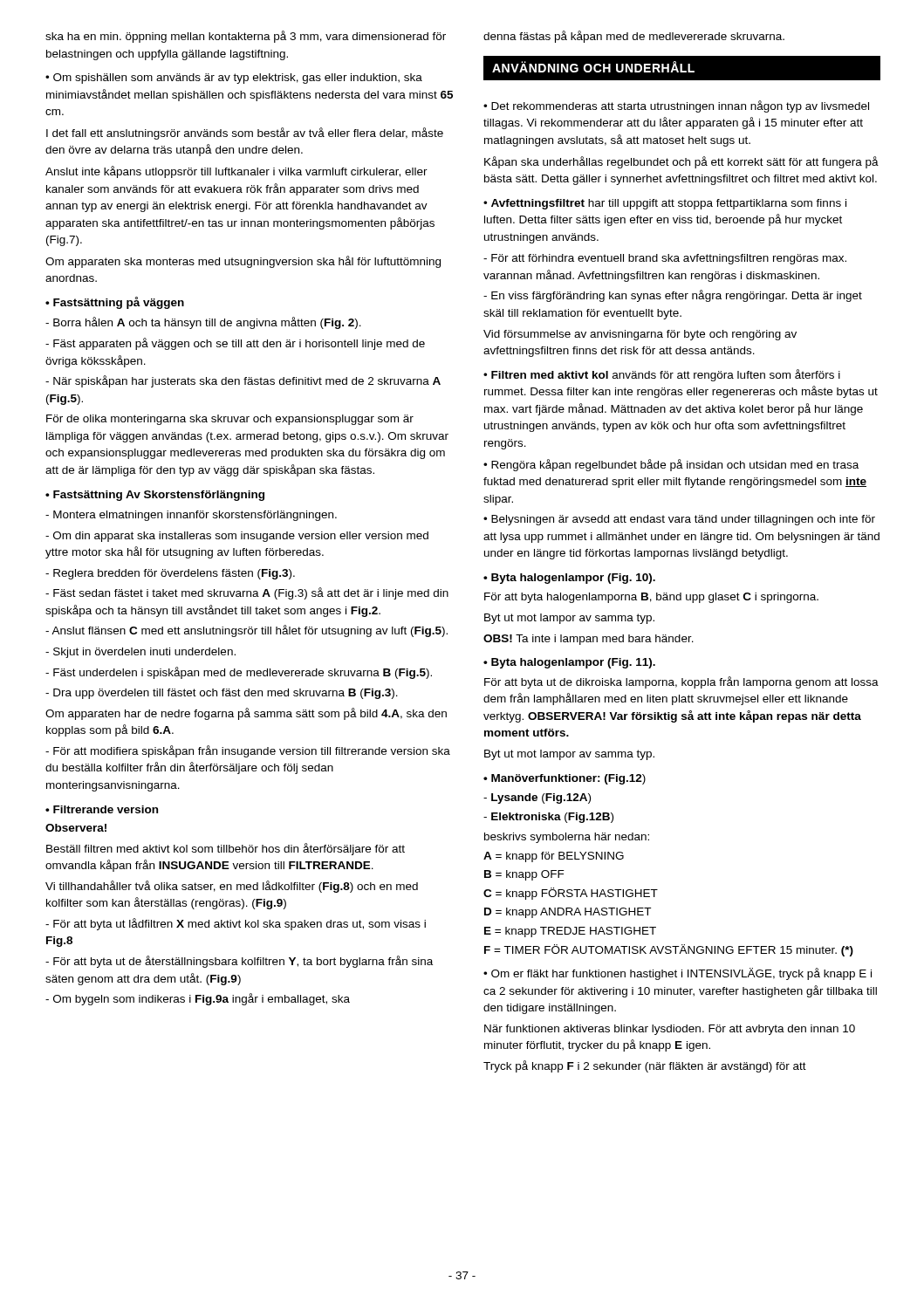
Task: Click on the element starting "denna fästas på kåpan med de medlevererade skruvarna."
Action: click(x=634, y=36)
